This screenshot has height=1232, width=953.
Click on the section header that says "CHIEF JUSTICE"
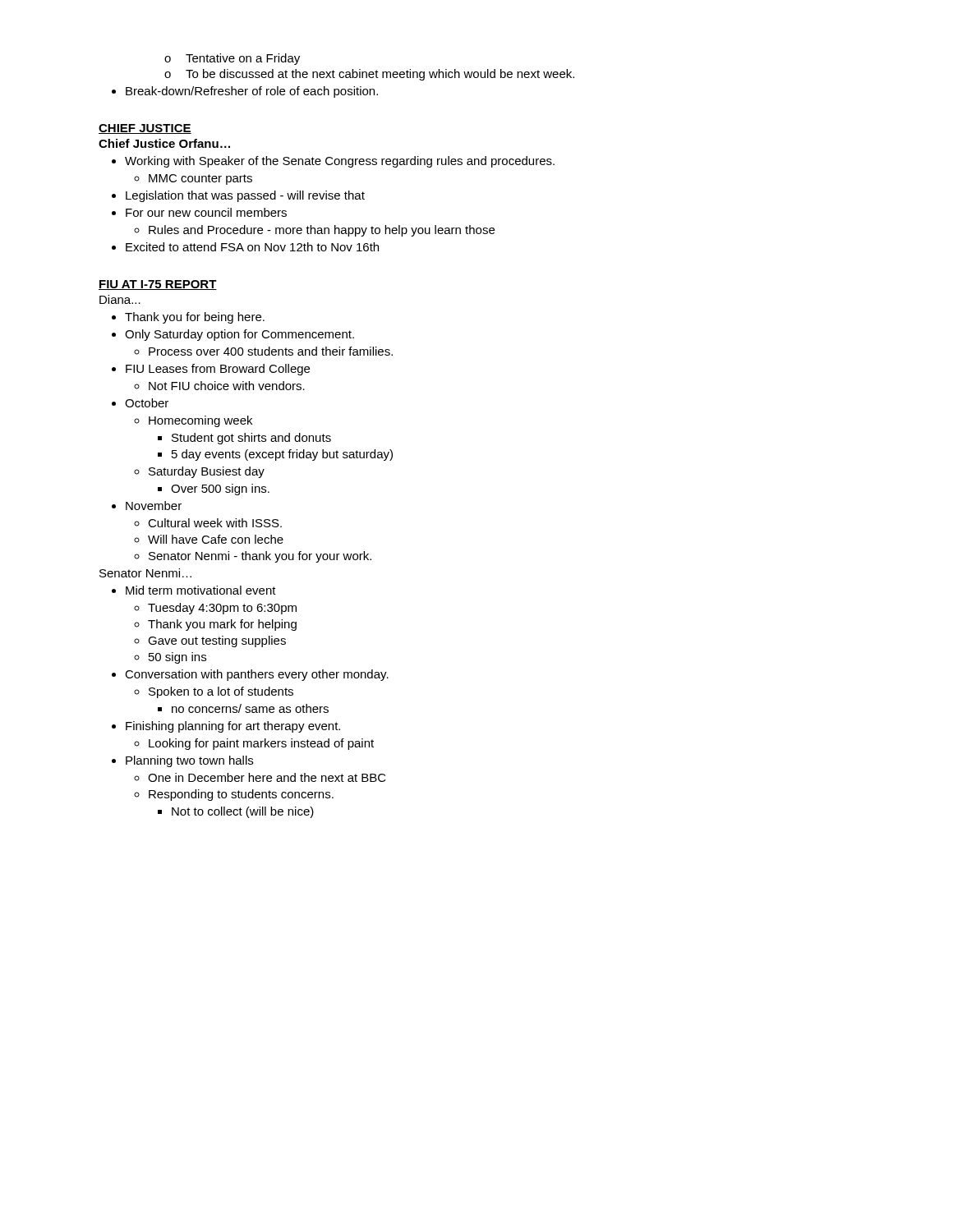click(145, 128)
